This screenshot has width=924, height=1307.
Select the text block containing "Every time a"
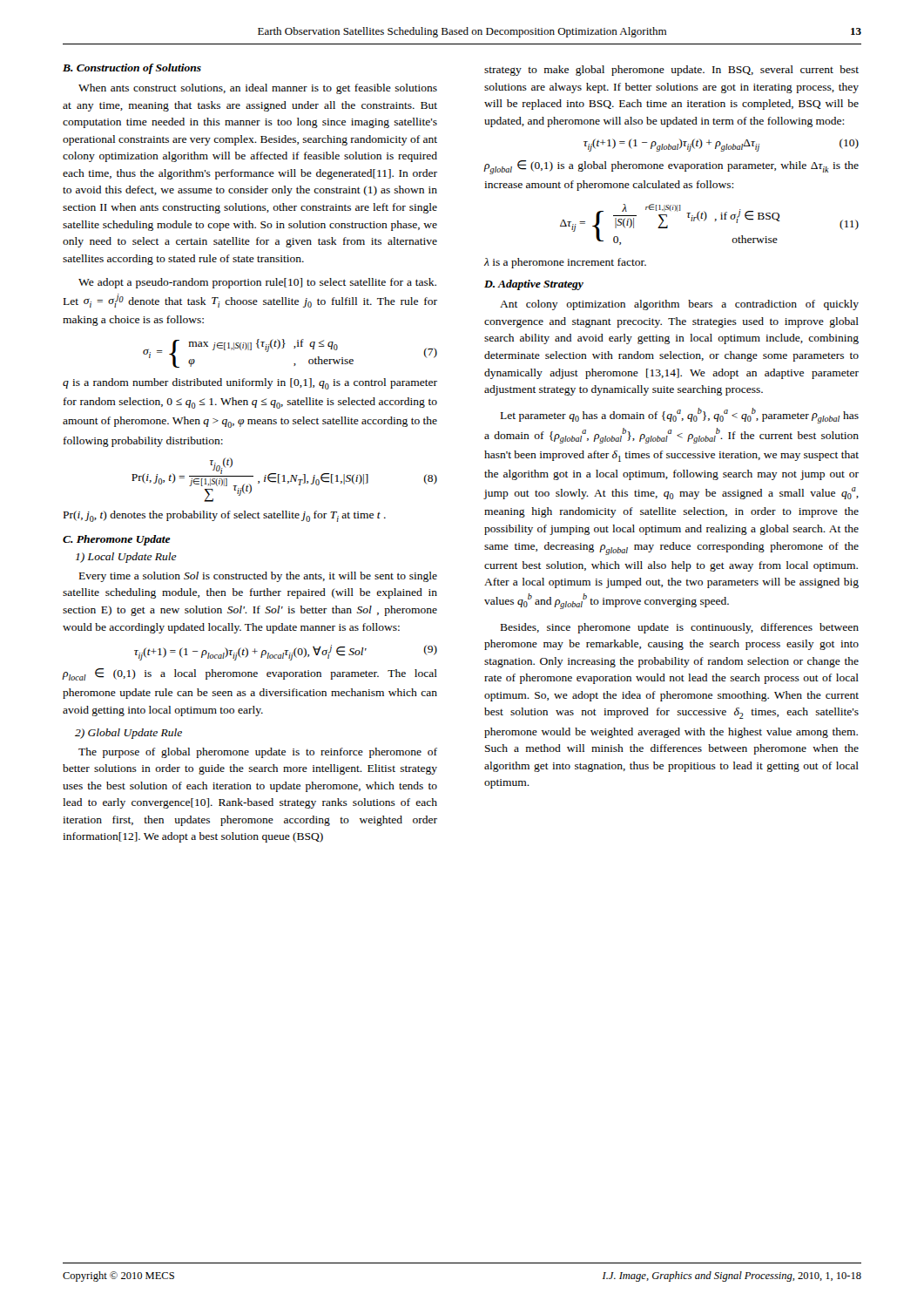(250, 601)
